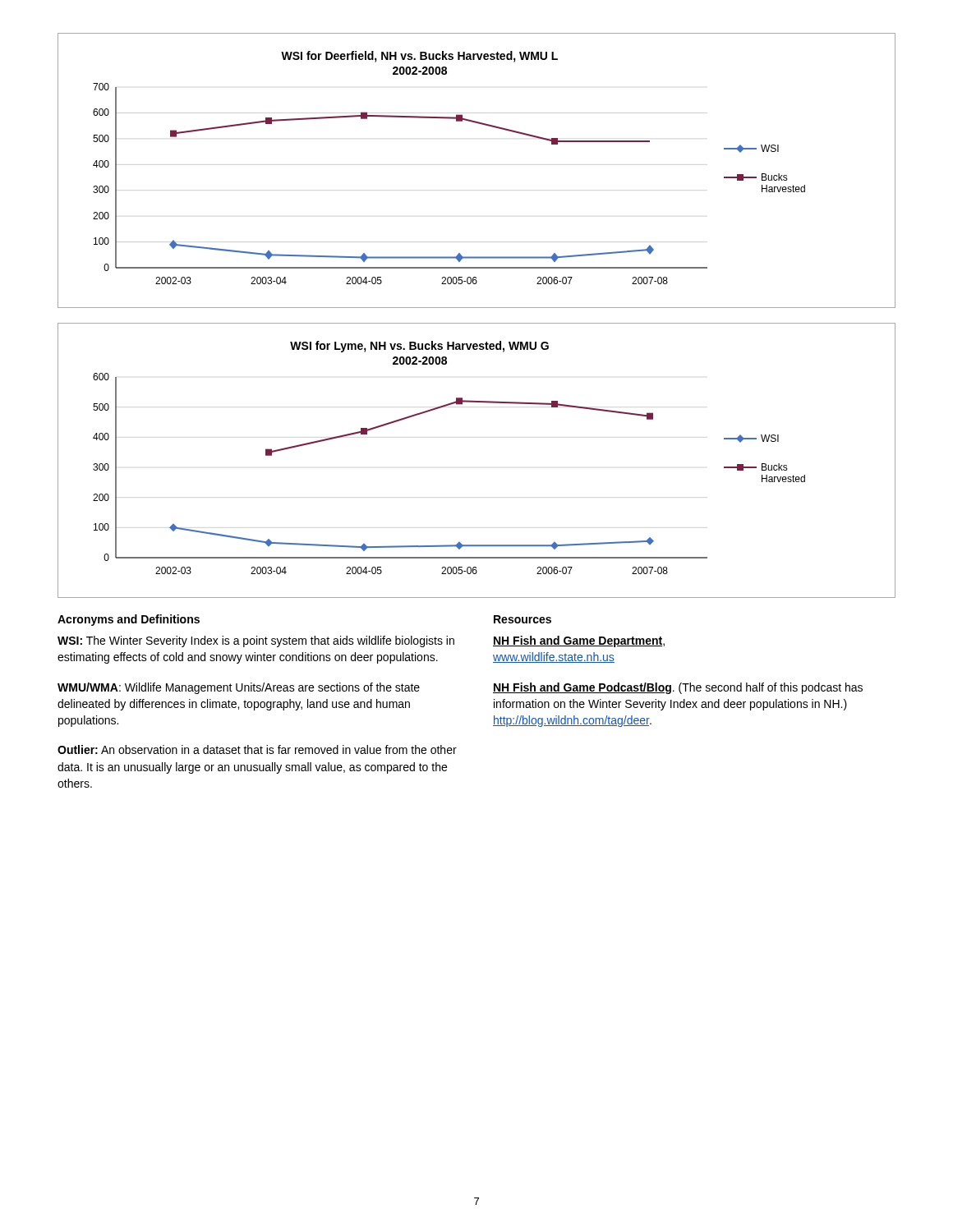The width and height of the screenshot is (953, 1232).
Task: Find the block on this page that starts "NH Fish and Game Podcast/Blog. (The second"
Action: (678, 704)
